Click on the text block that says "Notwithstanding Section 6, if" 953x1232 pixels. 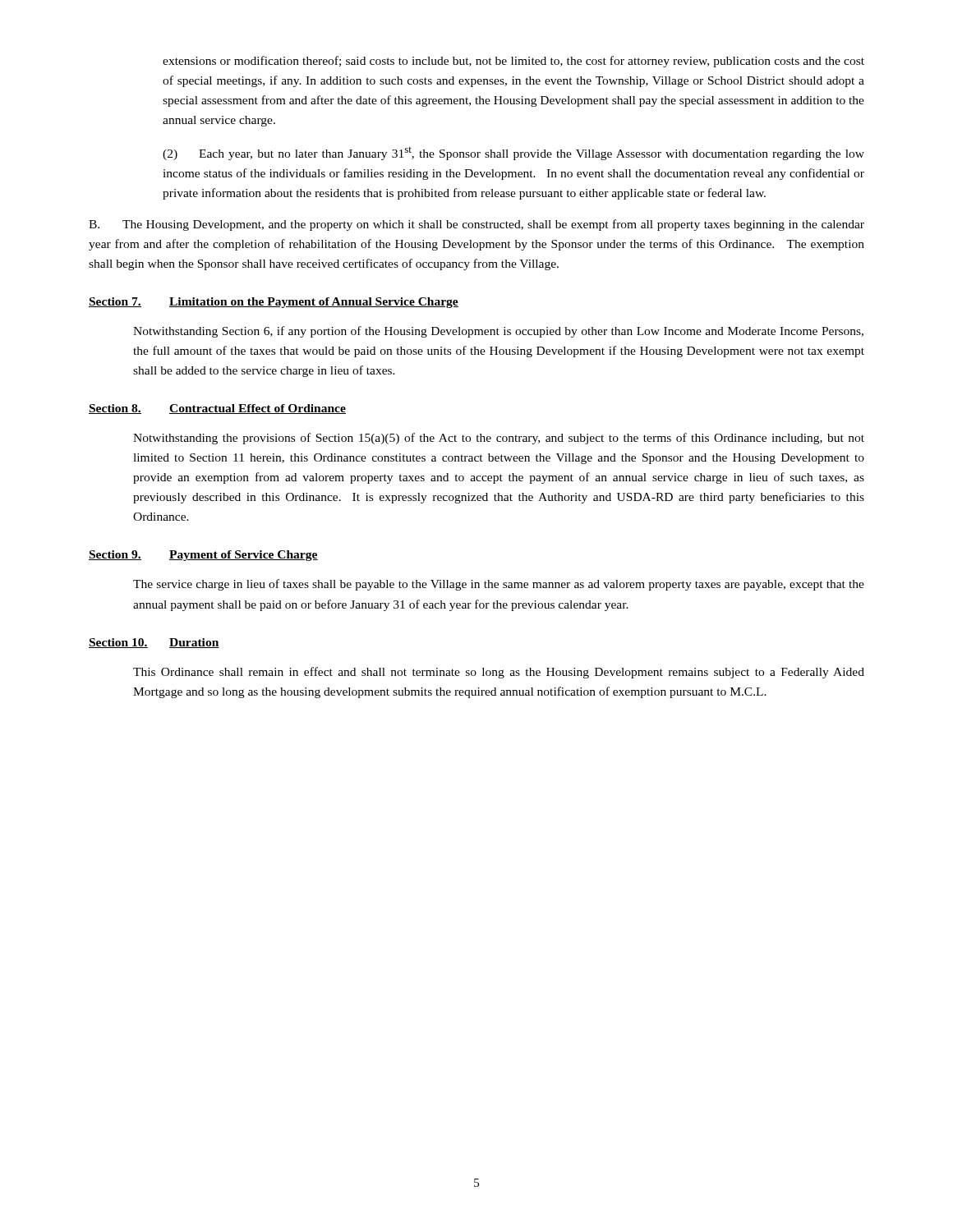tap(499, 351)
